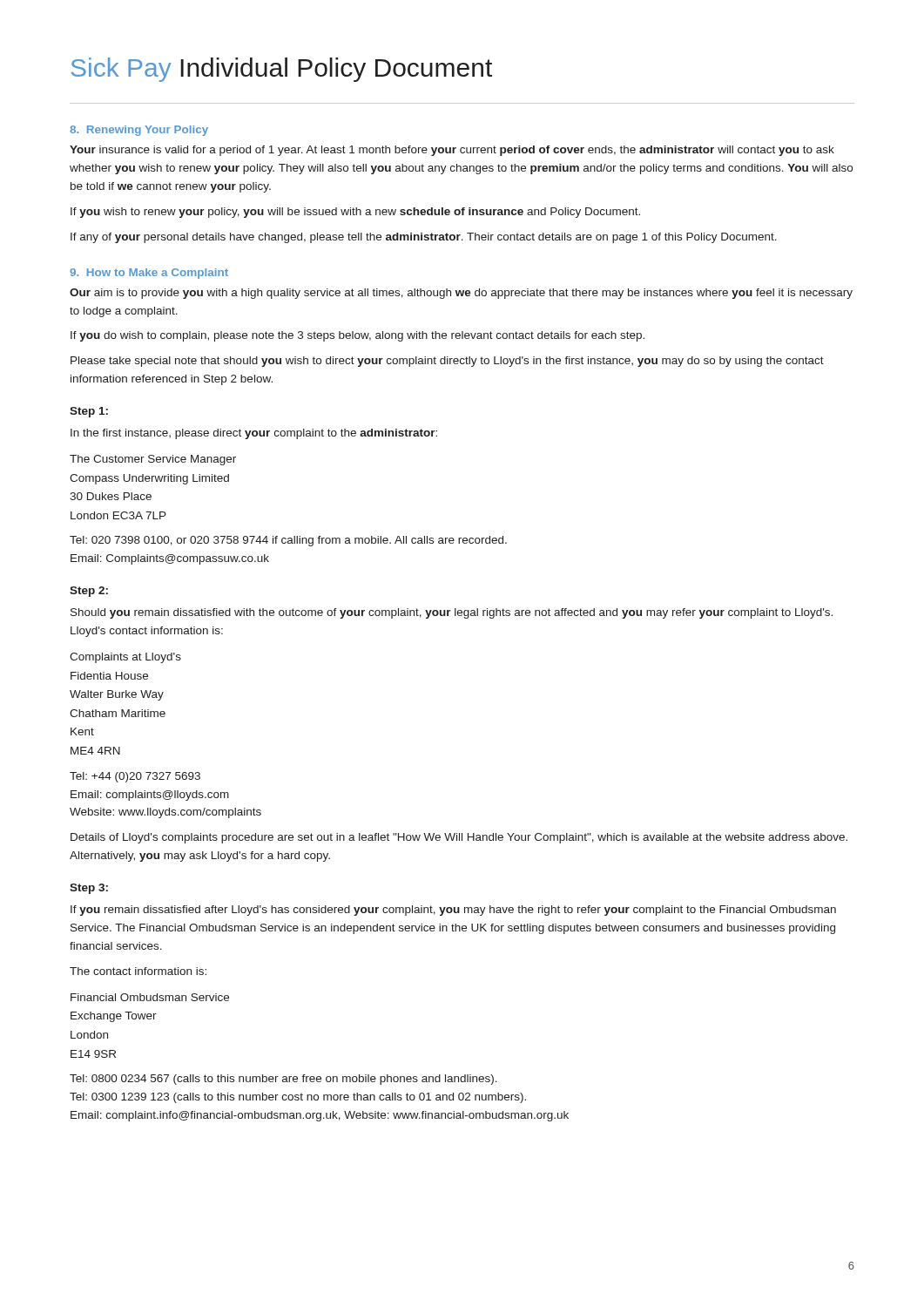Viewport: 924px width, 1307px height.
Task: Click the passage that begins "Should you remain dissatisfied with the outcome"
Action: point(452,621)
